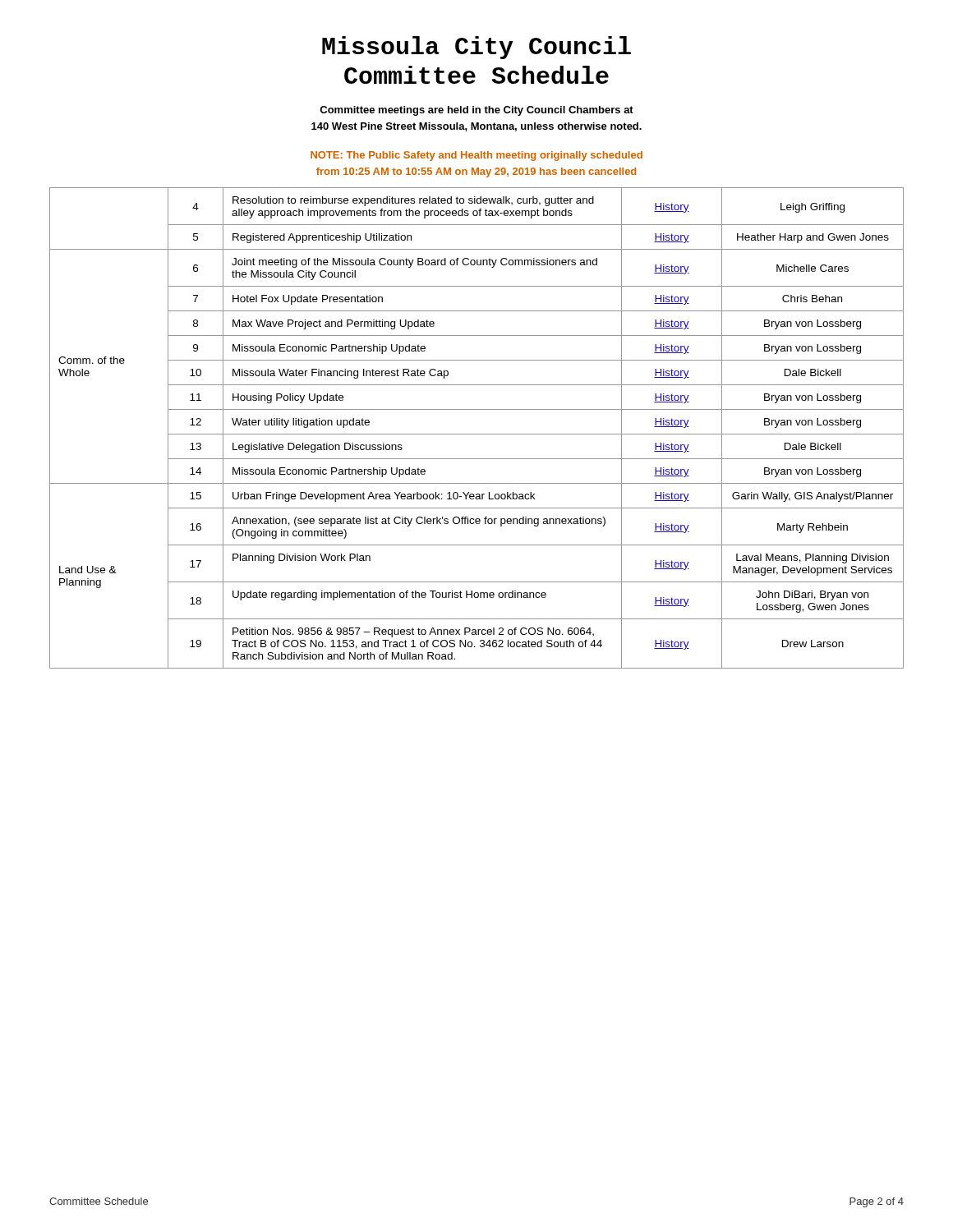Select the table that reads "Heather Harp and Gwen Jones"

[x=476, y=428]
